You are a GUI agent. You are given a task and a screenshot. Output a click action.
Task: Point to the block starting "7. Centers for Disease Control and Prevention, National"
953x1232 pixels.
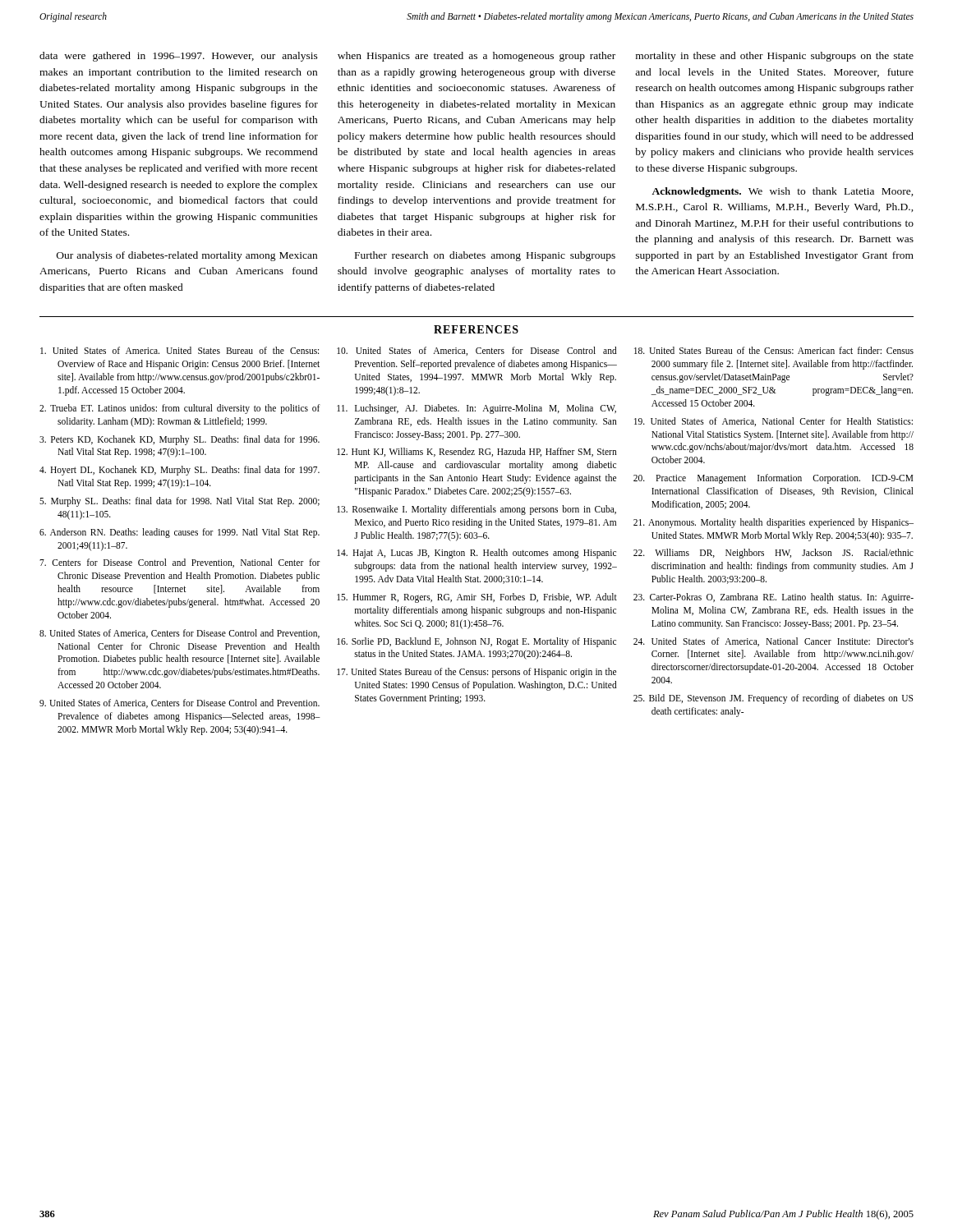(180, 589)
